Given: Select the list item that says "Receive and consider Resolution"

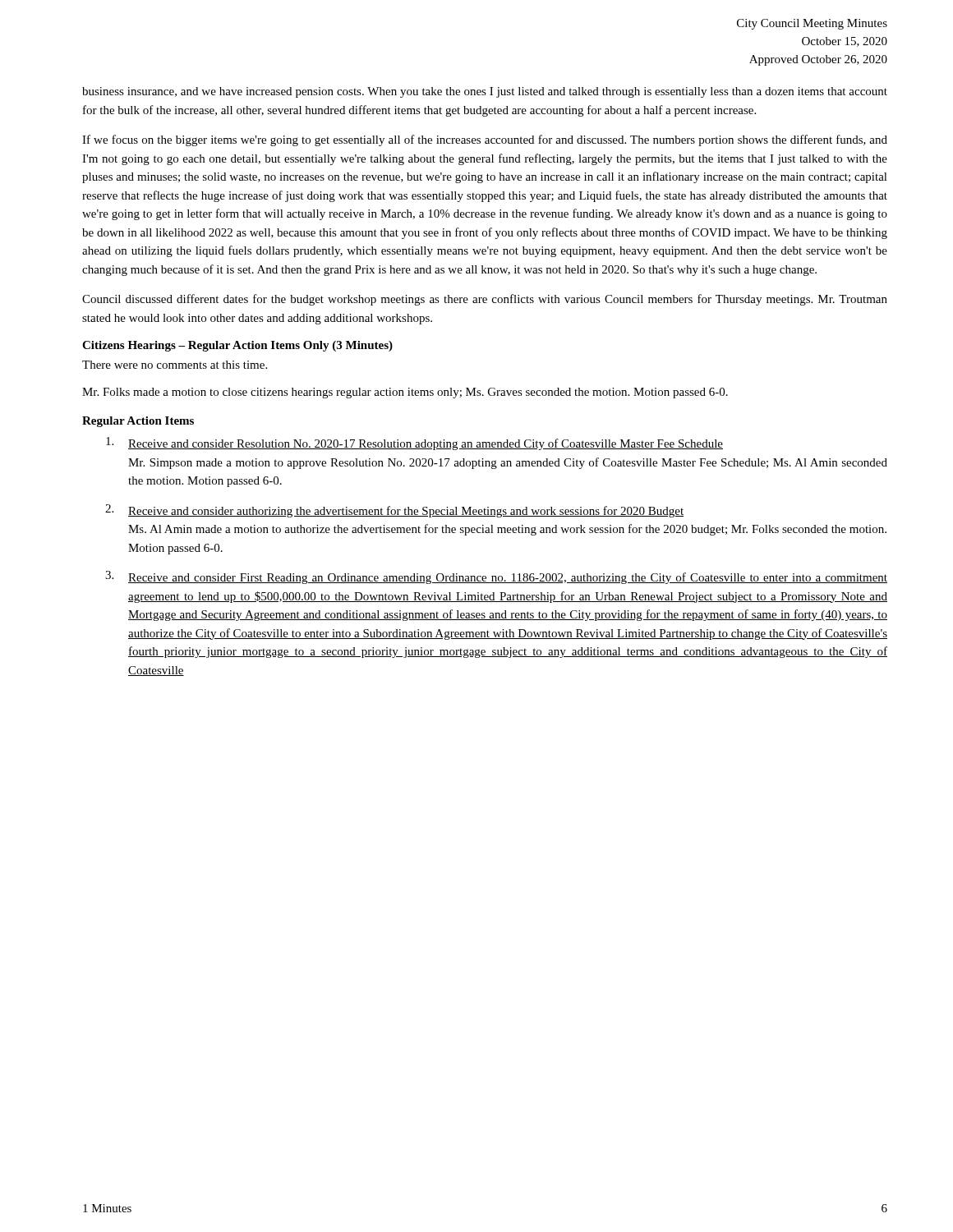Looking at the screenshot, I should coord(496,462).
